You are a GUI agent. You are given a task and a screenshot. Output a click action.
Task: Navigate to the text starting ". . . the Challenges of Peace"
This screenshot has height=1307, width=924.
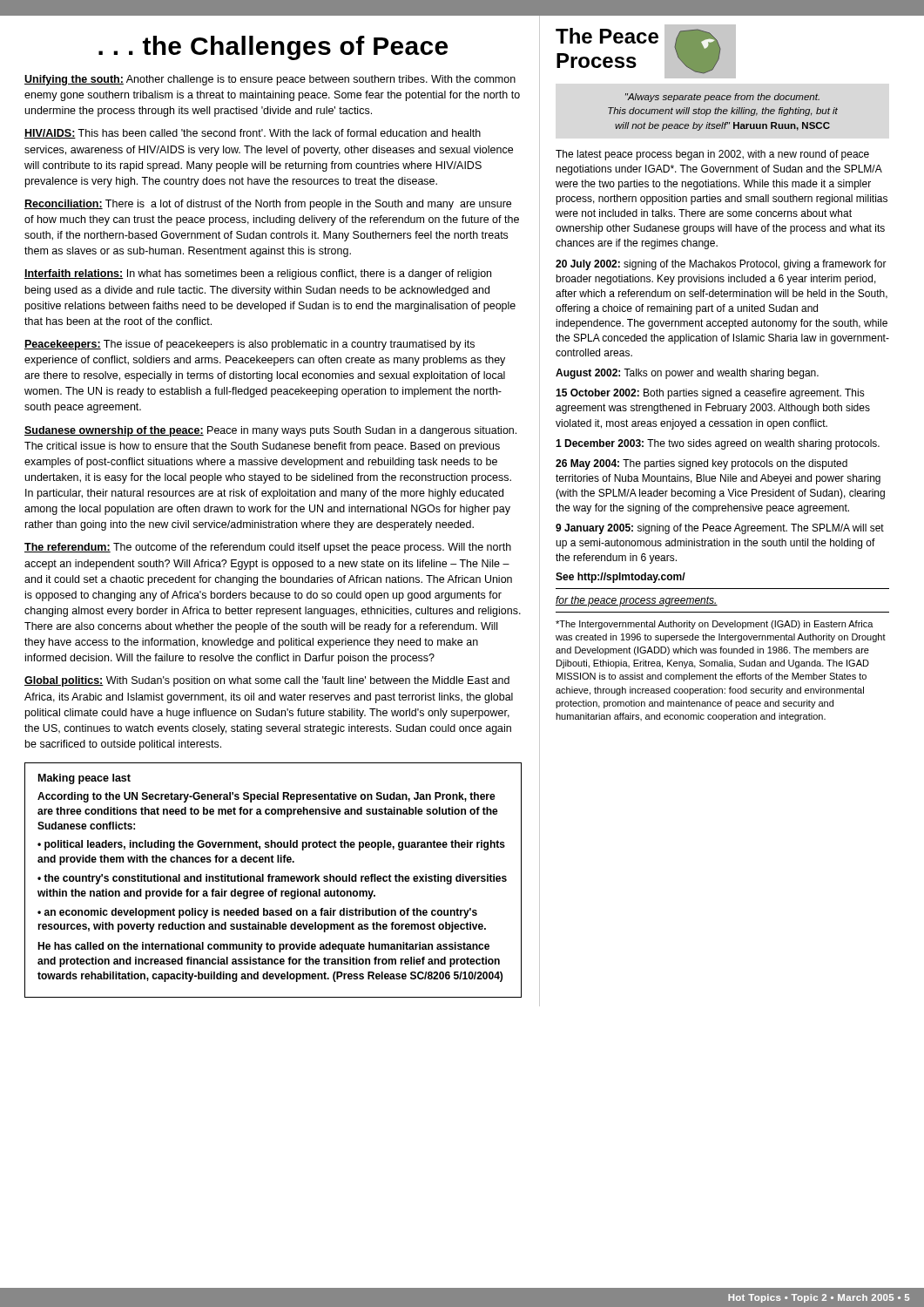coord(273,46)
